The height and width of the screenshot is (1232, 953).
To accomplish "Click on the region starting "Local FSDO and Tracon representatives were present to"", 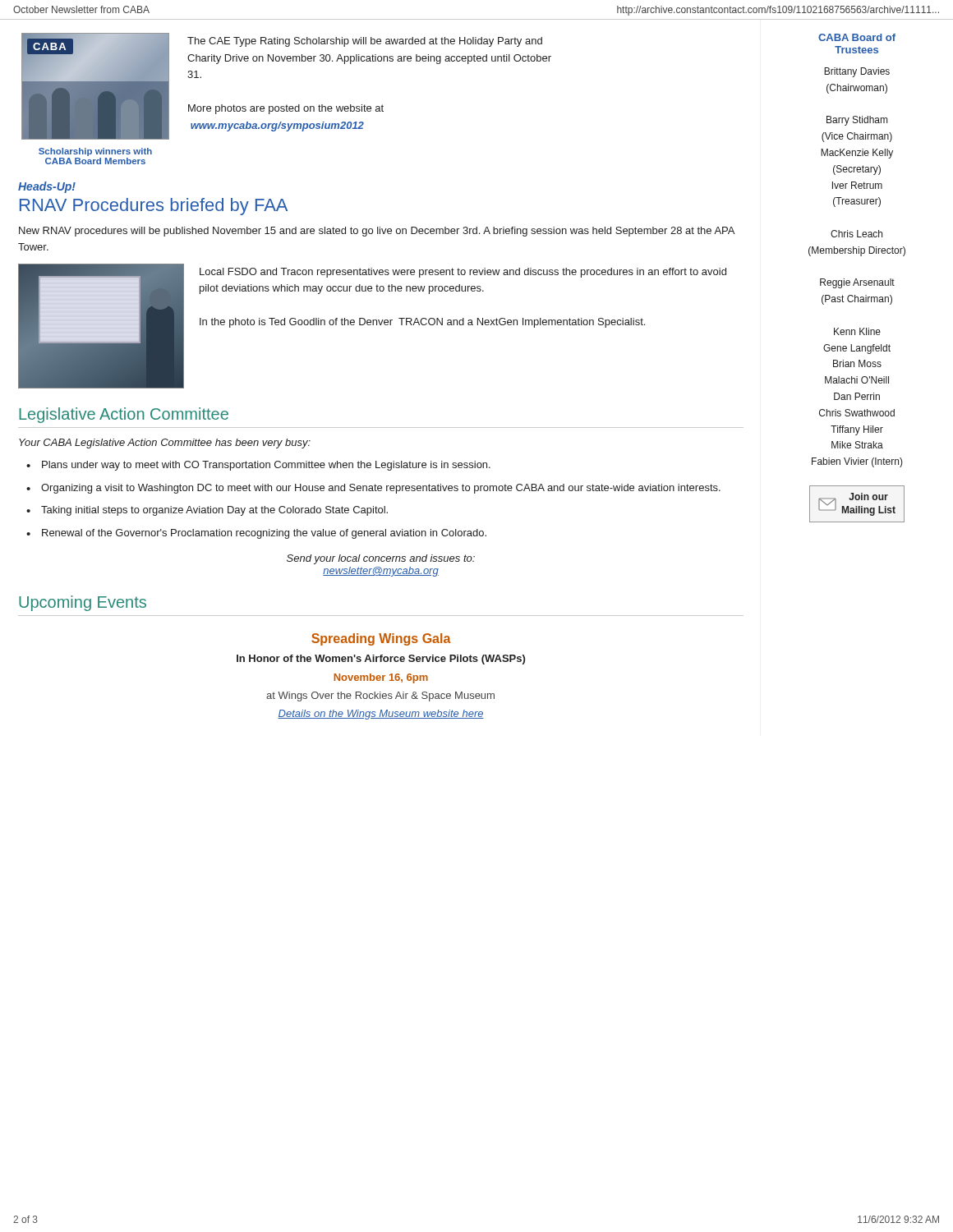I will (x=463, y=296).
